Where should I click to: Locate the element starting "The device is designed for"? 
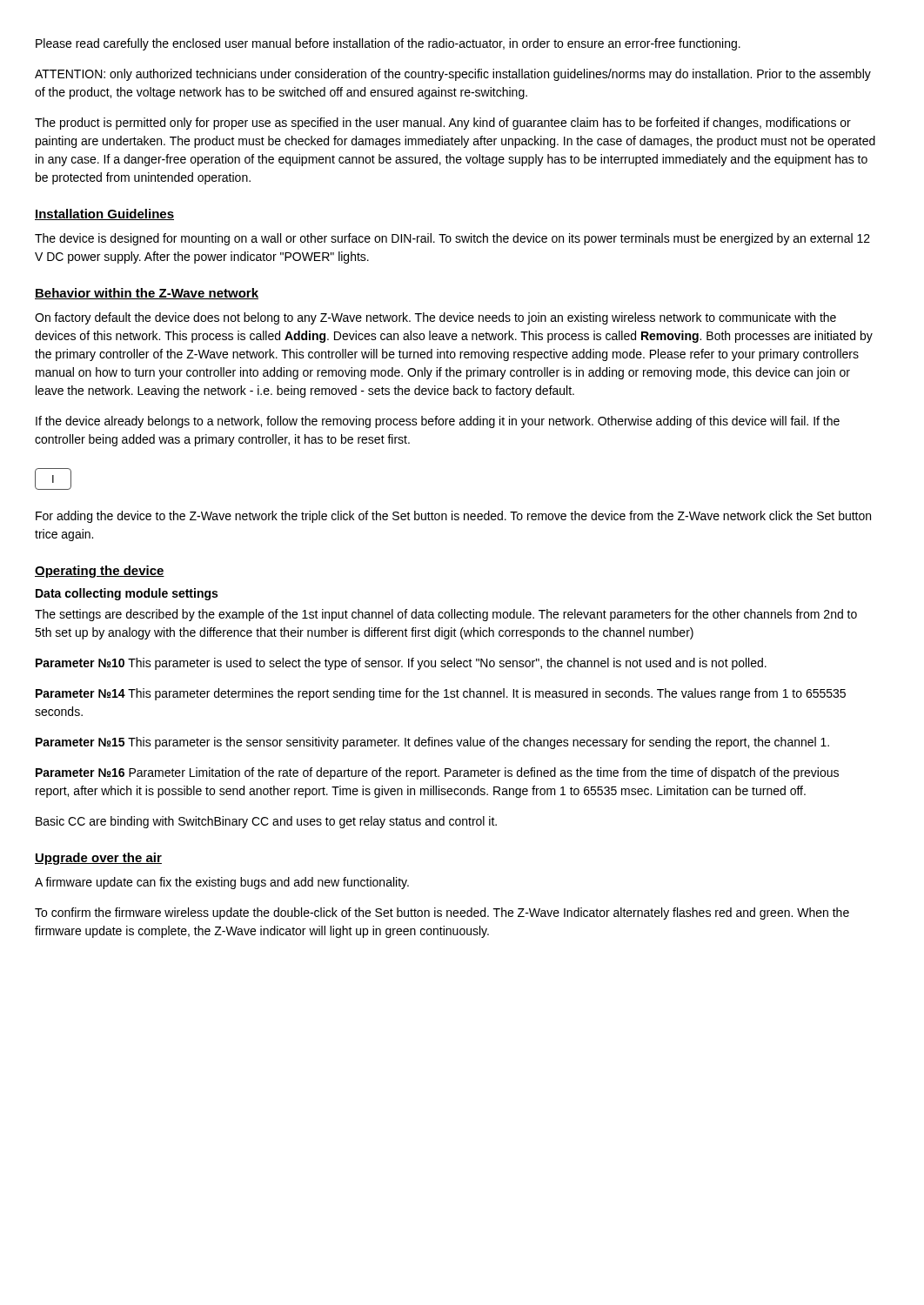click(x=452, y=247)
